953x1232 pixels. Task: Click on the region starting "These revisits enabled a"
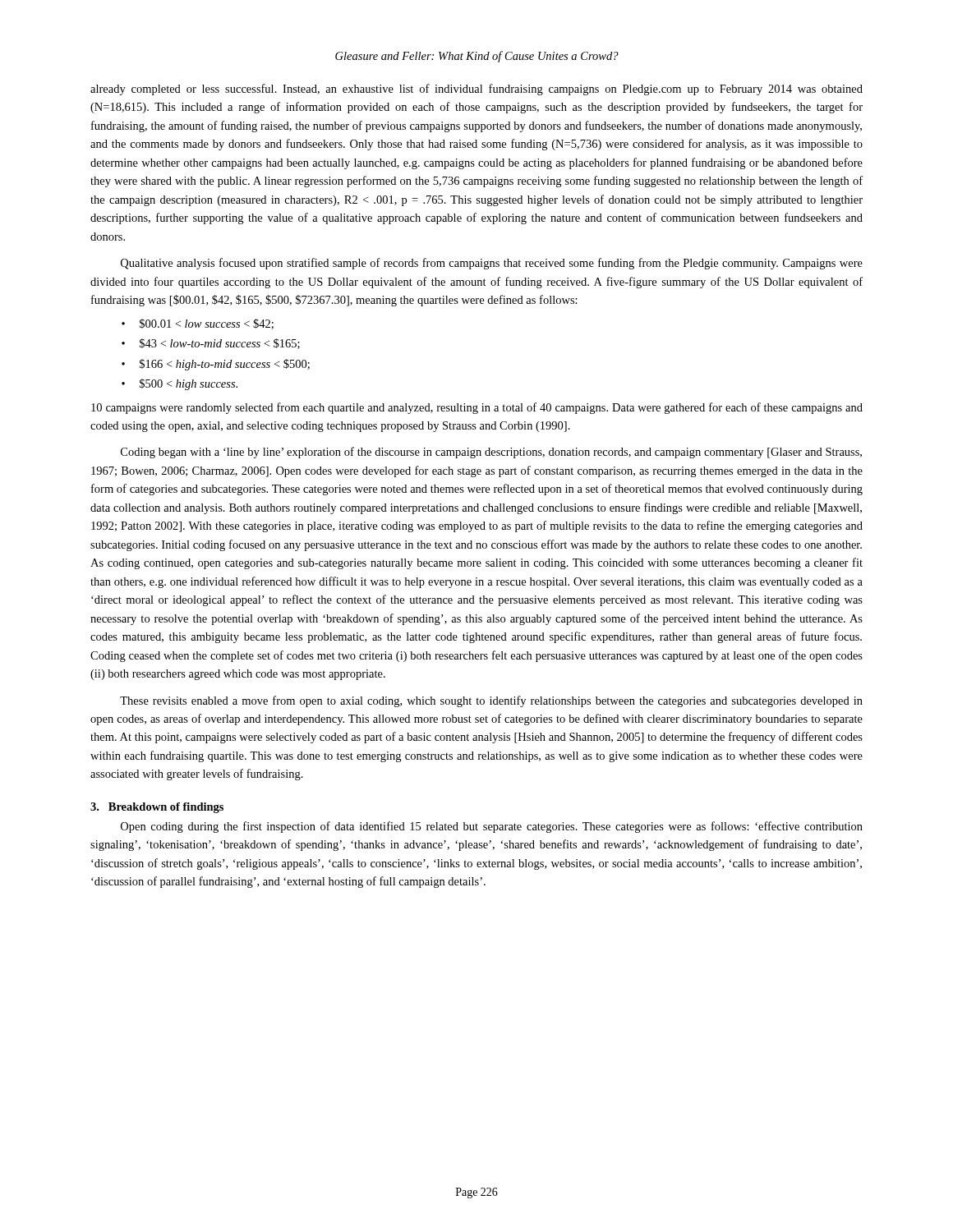pyautogui.click(x=476, y=737)
